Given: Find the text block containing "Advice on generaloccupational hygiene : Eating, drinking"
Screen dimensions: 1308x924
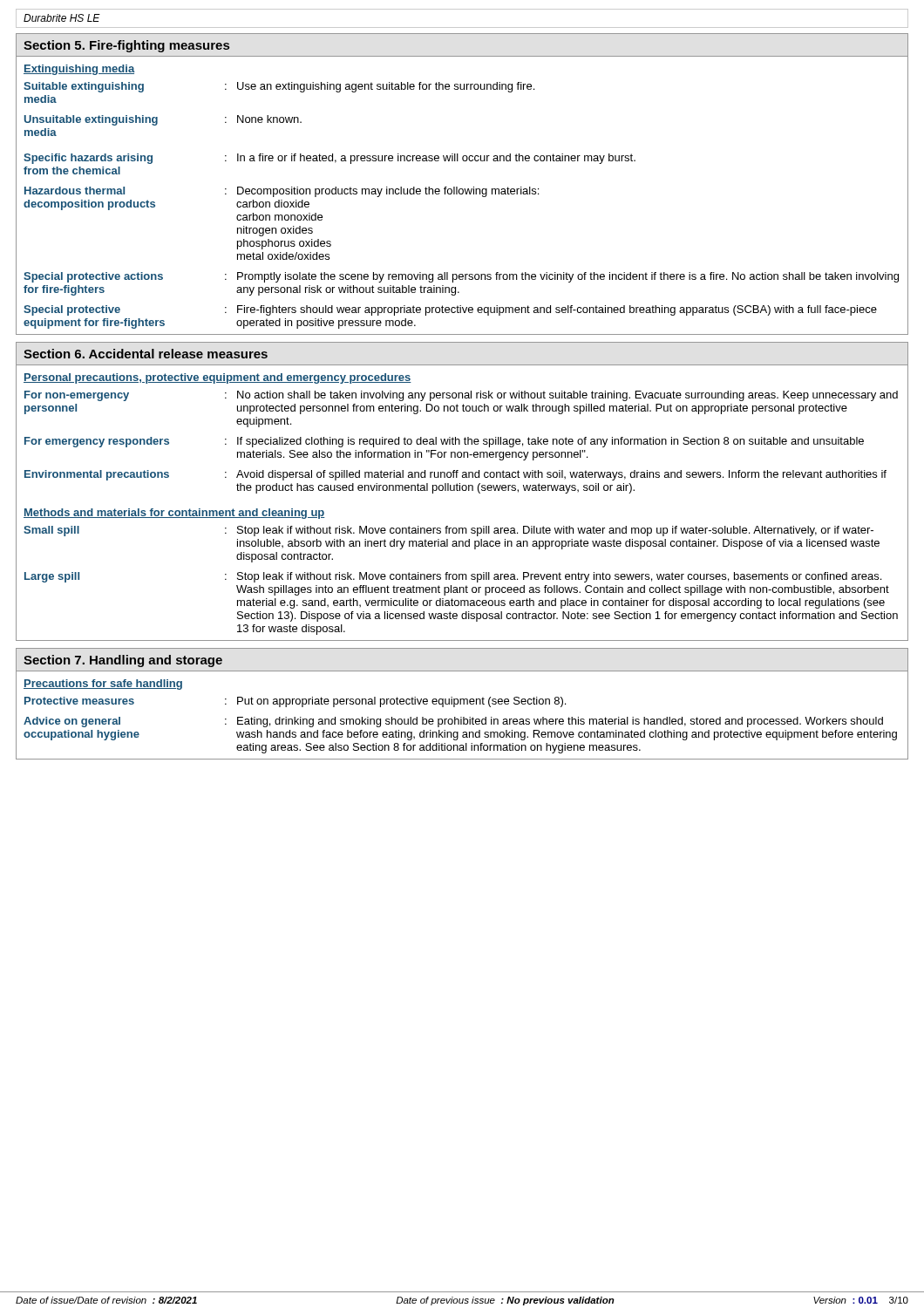Looking at the screenshot, I should 462,734.
